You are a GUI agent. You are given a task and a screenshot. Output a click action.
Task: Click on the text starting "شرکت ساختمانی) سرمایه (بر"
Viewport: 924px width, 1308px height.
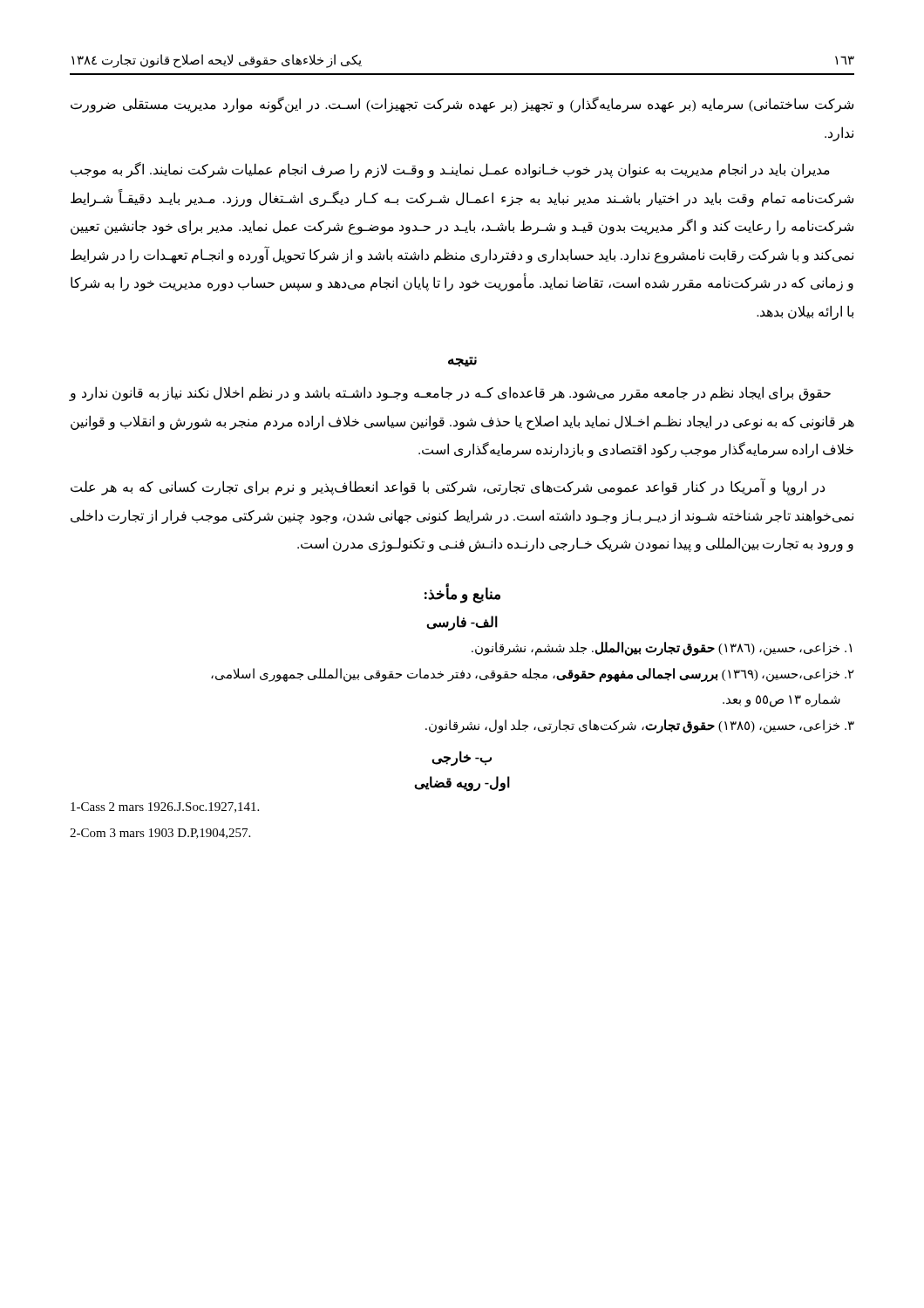[x=462, y=118]
